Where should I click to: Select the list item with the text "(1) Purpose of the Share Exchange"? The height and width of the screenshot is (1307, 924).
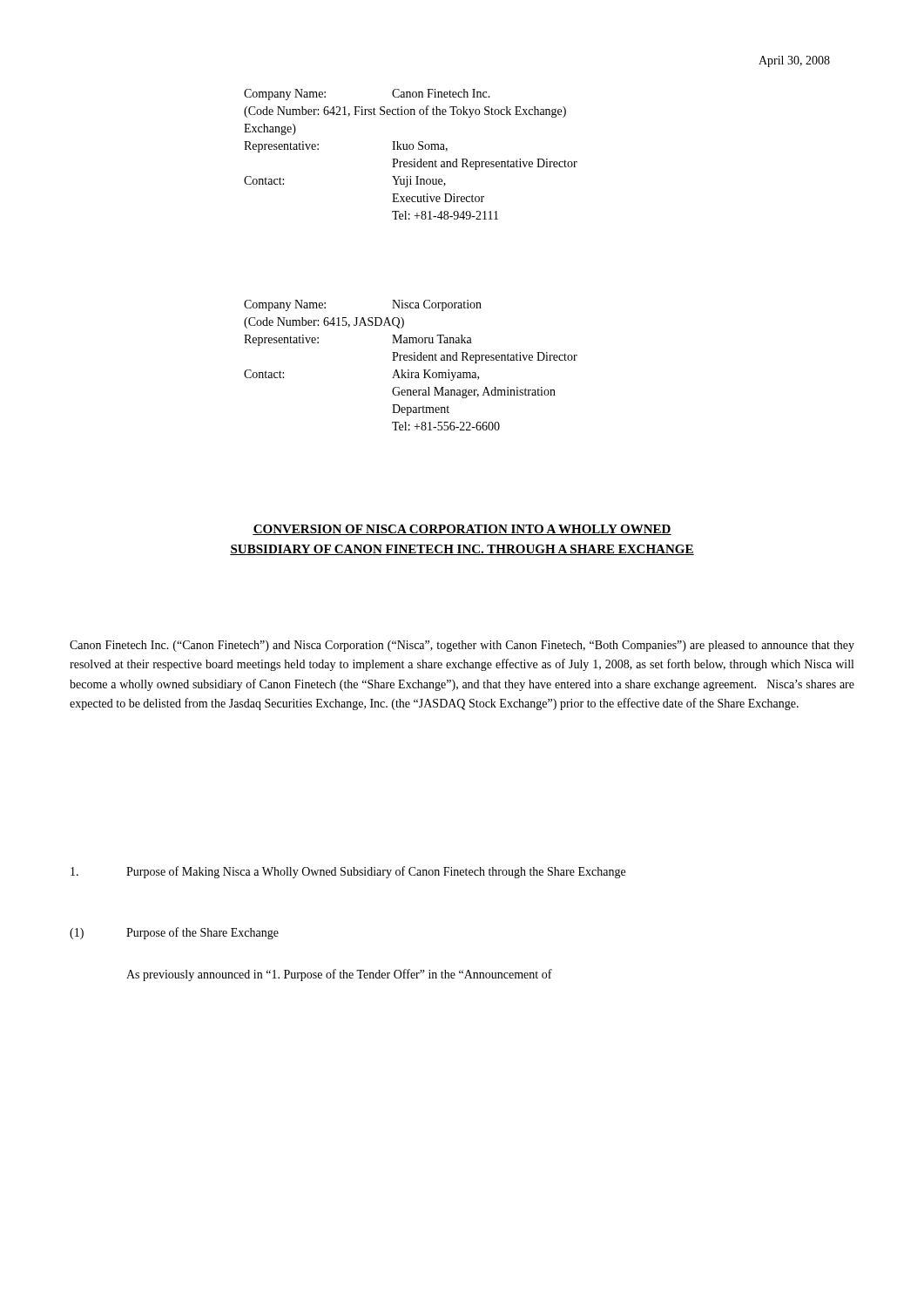click(x=174, y=933)
